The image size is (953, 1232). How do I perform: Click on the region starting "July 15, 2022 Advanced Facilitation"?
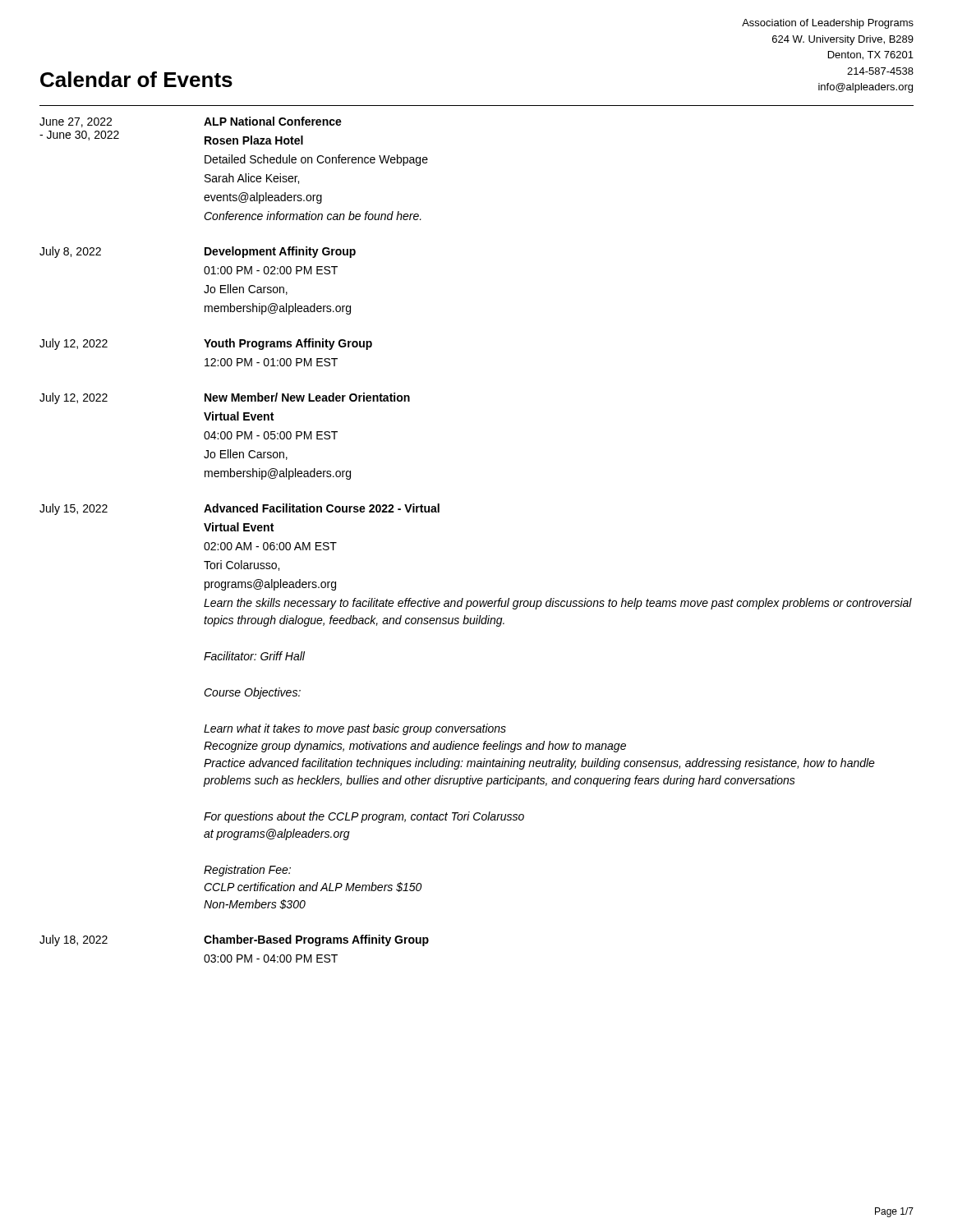[239, 509]
